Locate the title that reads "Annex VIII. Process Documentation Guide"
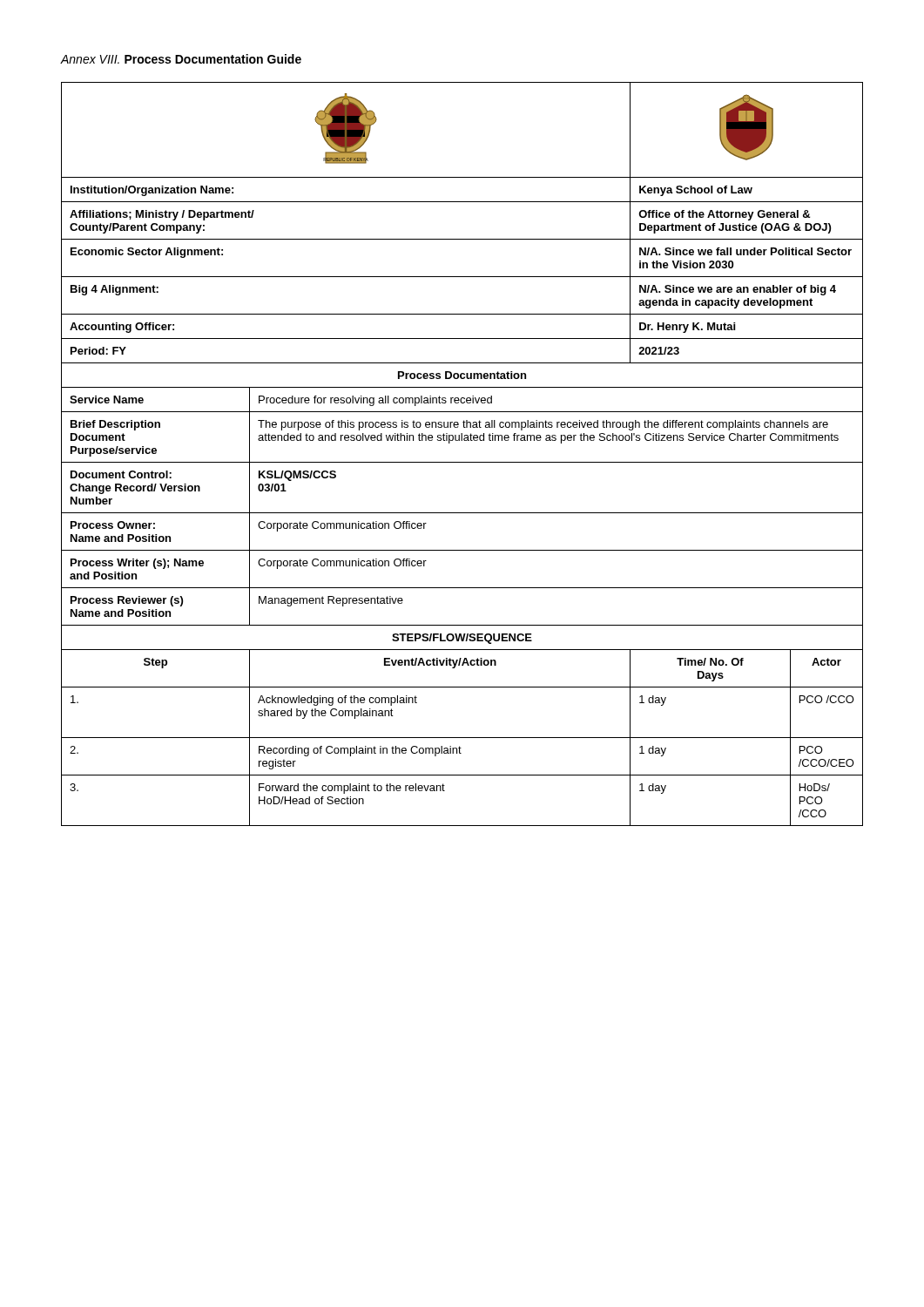 pos(181,59)
